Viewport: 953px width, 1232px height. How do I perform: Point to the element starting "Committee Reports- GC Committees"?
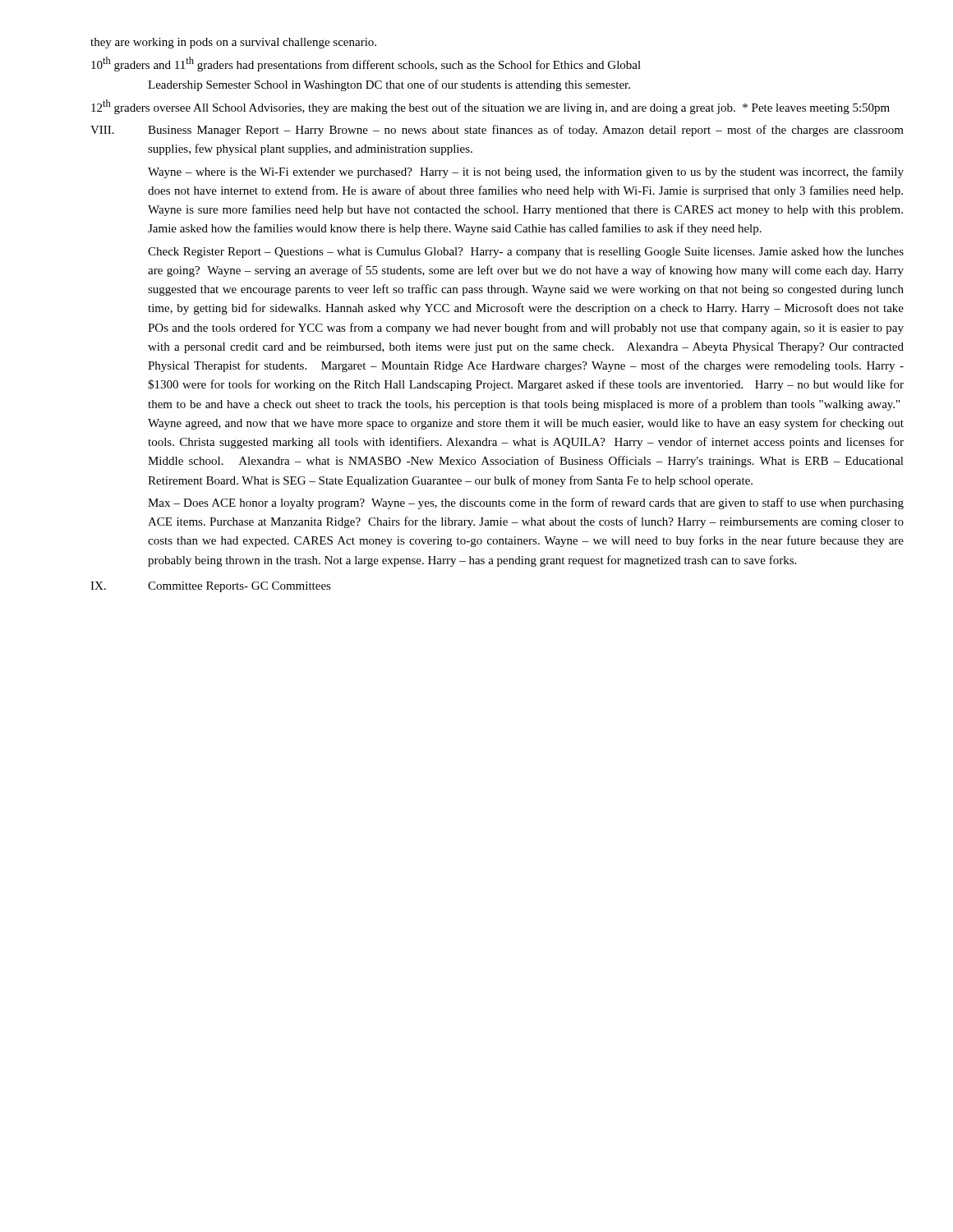tap(239, 585)
